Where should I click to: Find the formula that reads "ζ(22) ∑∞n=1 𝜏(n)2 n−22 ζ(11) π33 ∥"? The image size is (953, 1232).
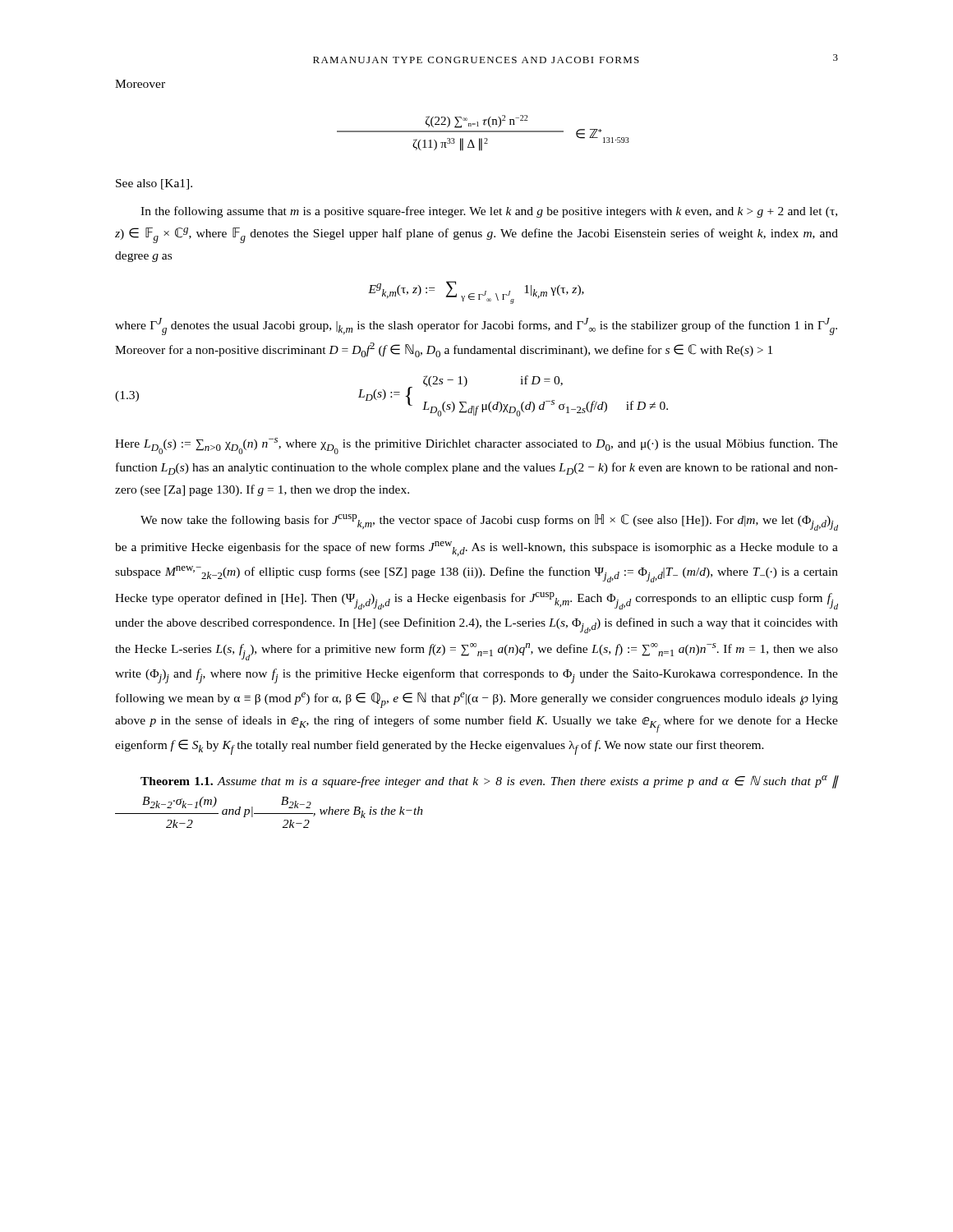(476, 132)
